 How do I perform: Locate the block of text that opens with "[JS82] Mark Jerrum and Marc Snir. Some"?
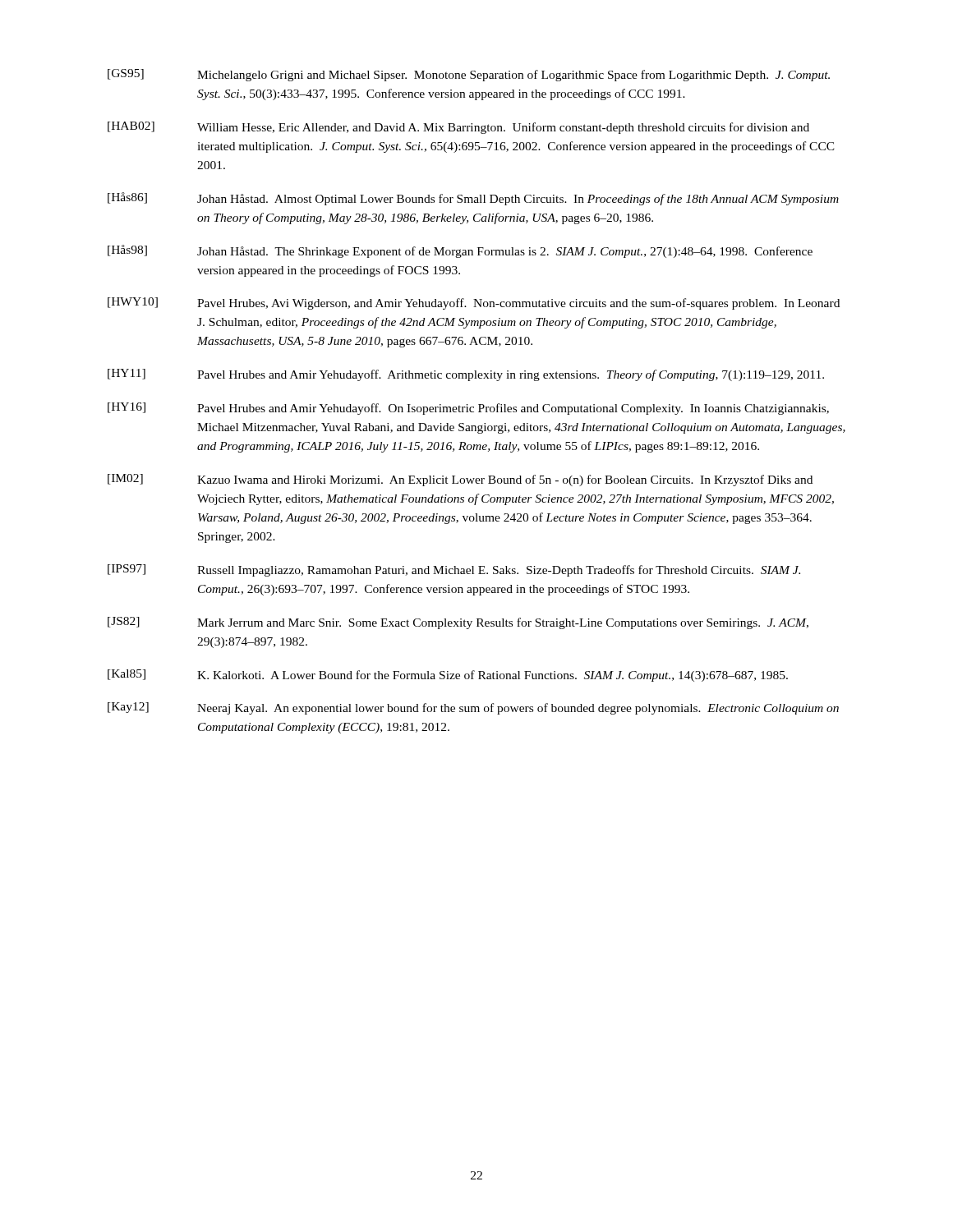click(476, 632)
